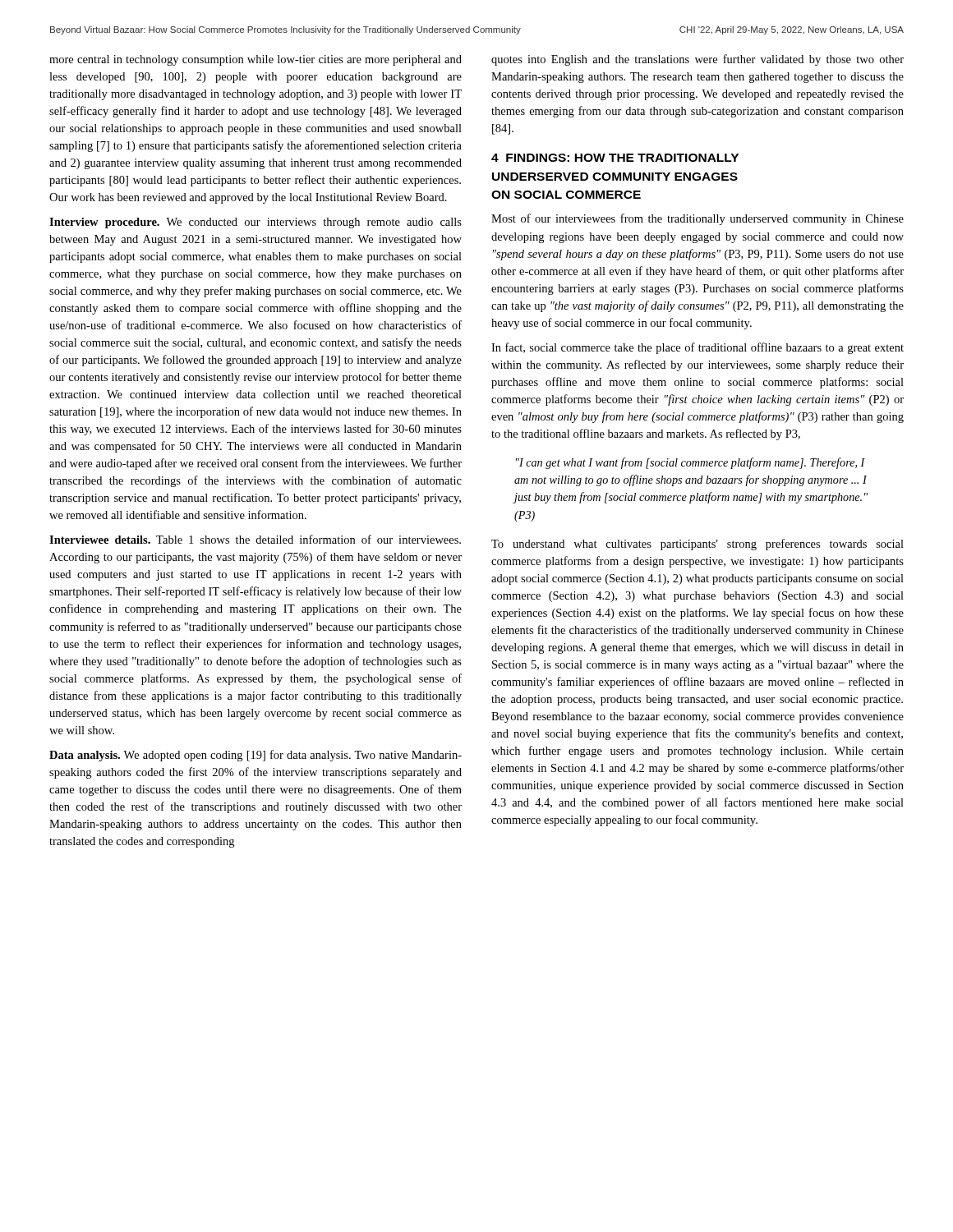Find the section header on this page that starts "4 FINDINGS: HOW THE TRADITIONALLYUNDERSERVED"
Screen dimensions: 1232x953
click(x=698, y=176)
